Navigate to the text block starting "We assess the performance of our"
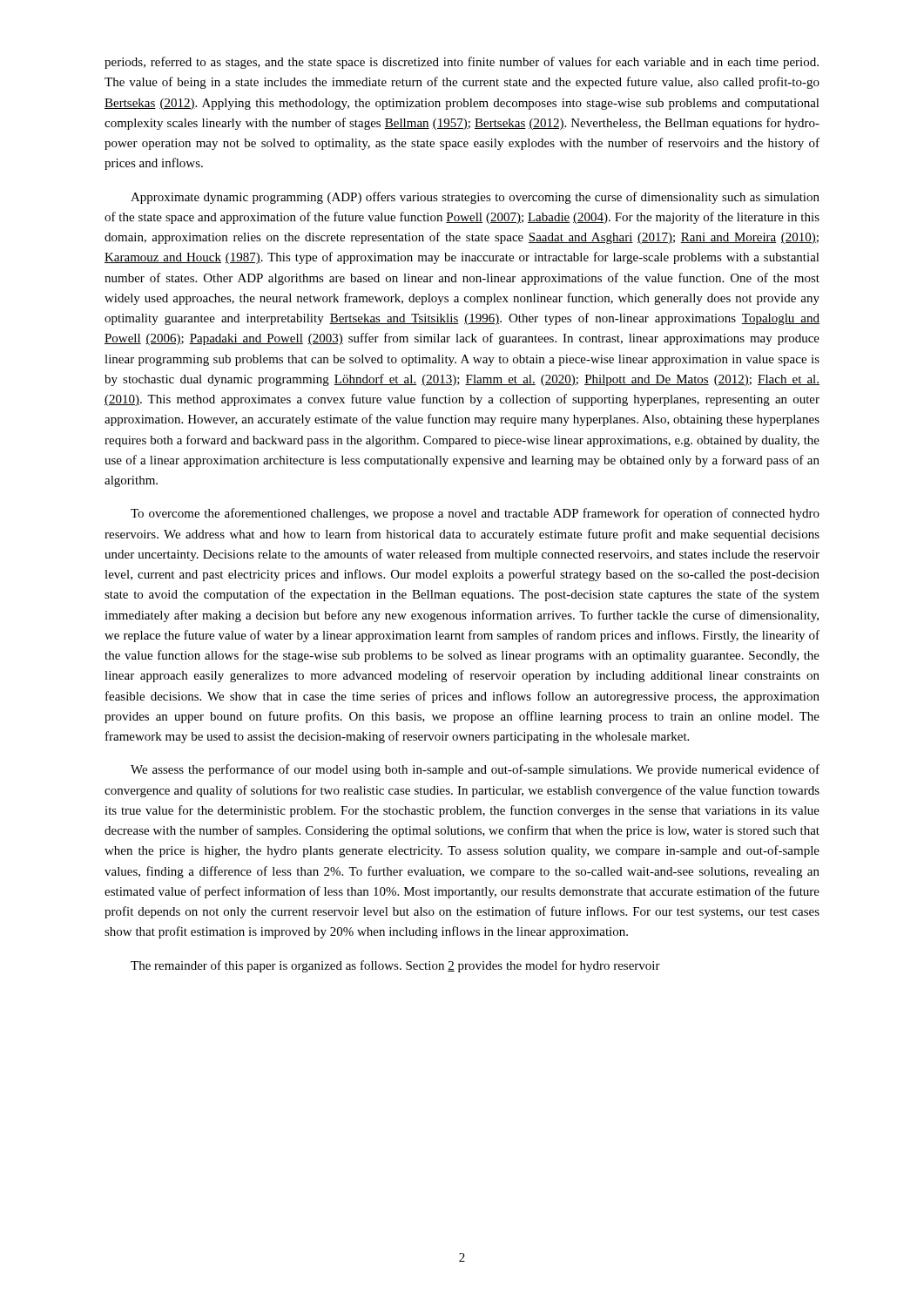Viewport: 924px width, 1307px height. tap(462, 851)
